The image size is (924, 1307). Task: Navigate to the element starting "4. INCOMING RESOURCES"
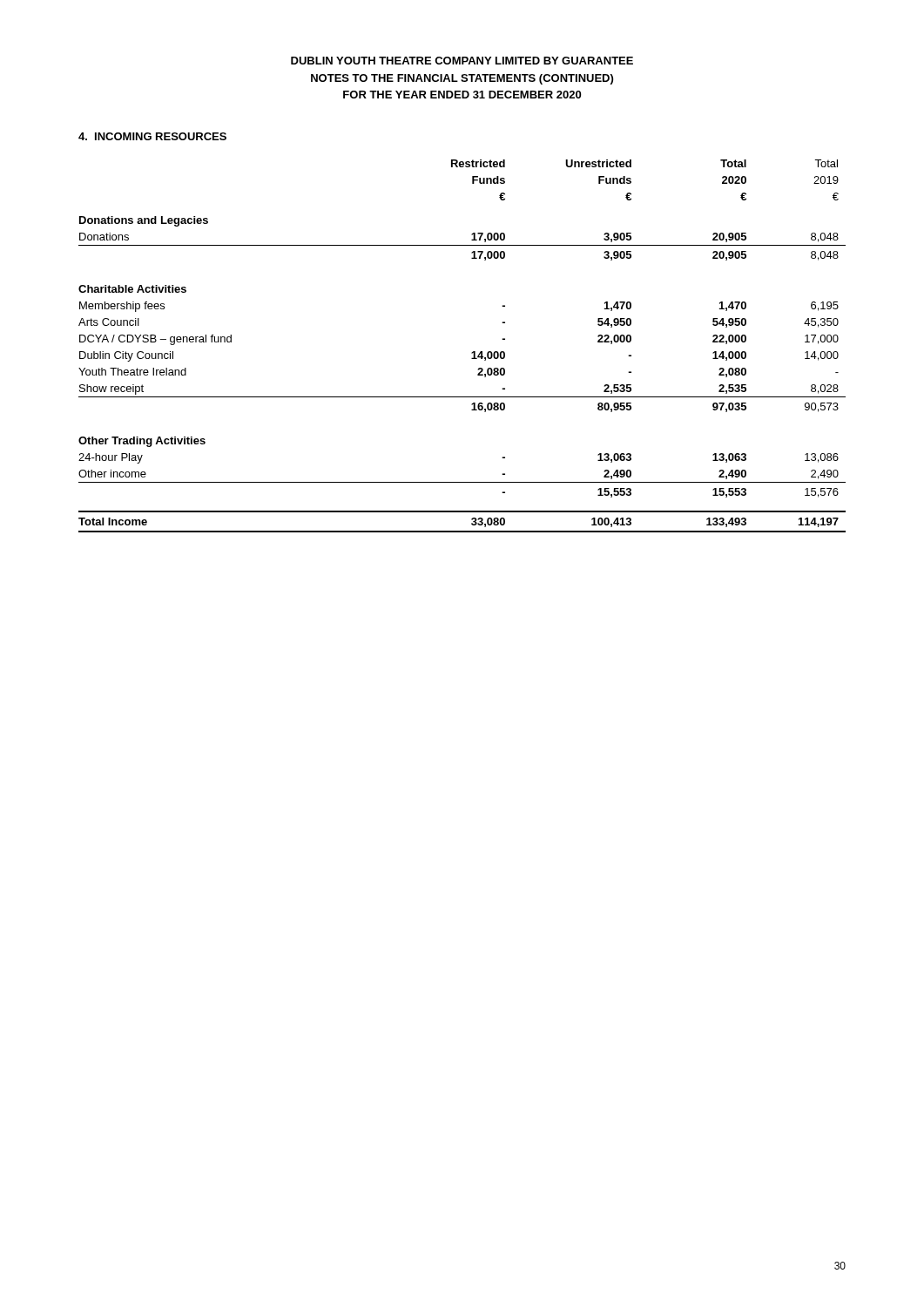tap(153, 136)
